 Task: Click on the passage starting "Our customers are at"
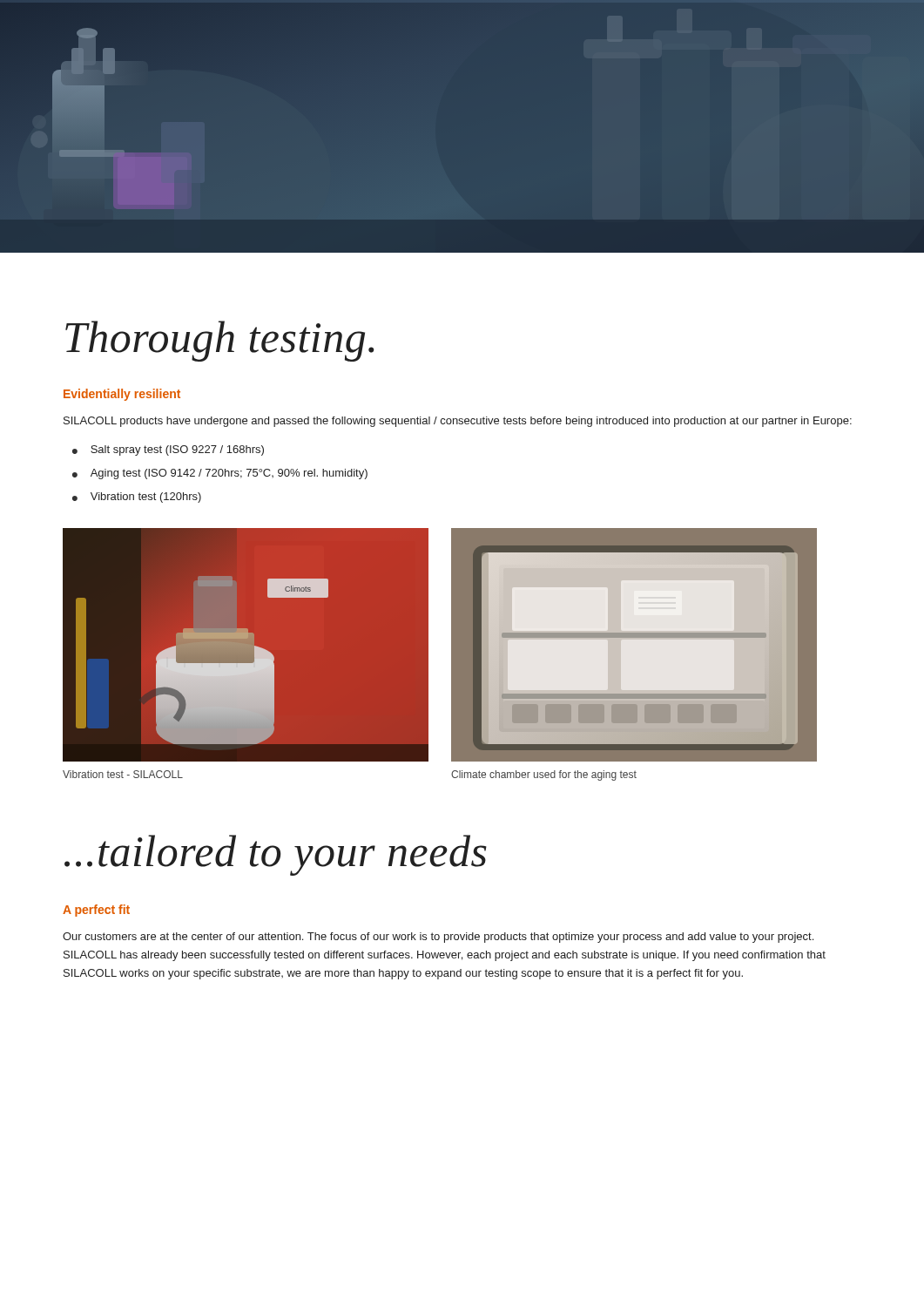click(x=444, y=955)
